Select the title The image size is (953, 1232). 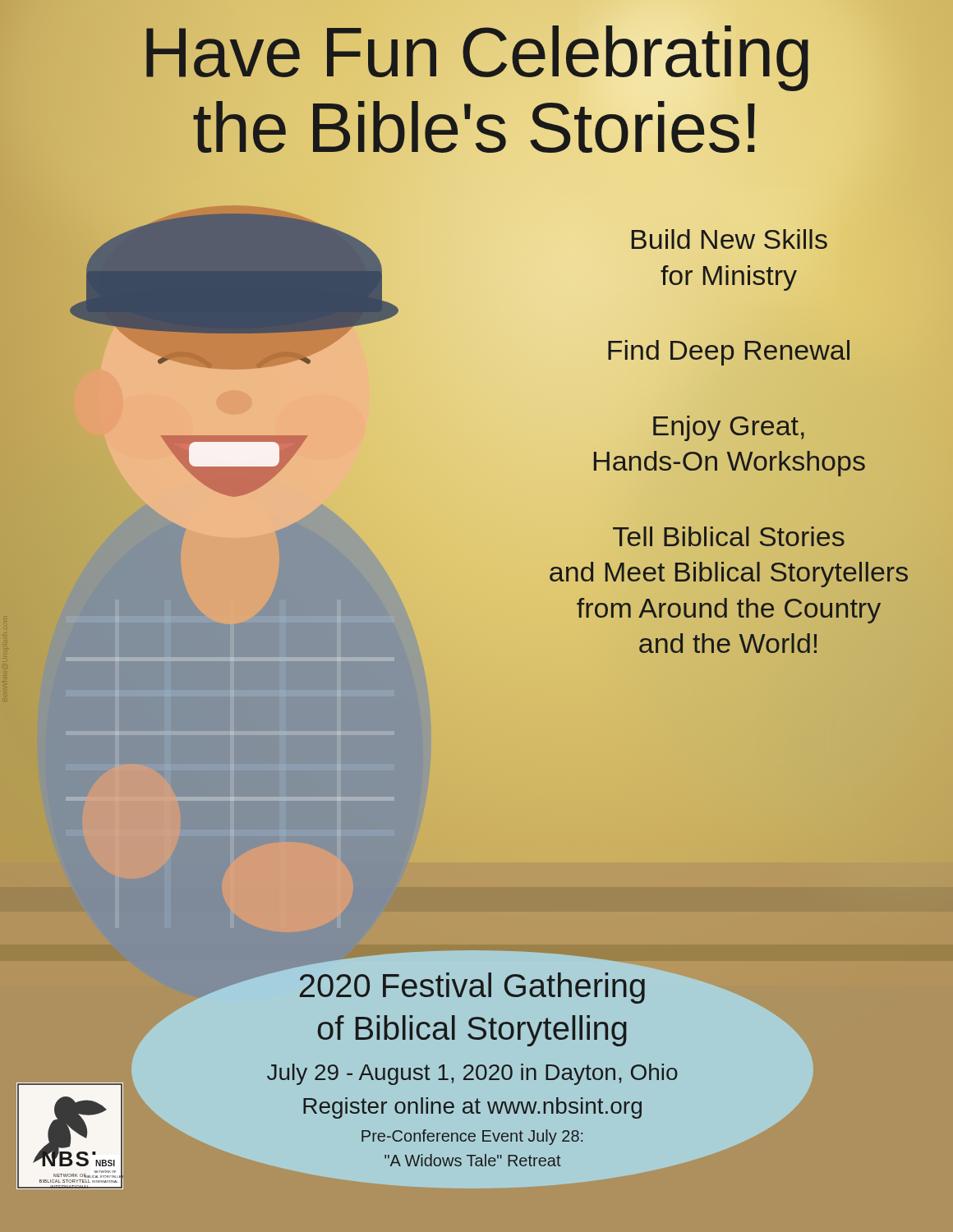[x=476, y=90]
